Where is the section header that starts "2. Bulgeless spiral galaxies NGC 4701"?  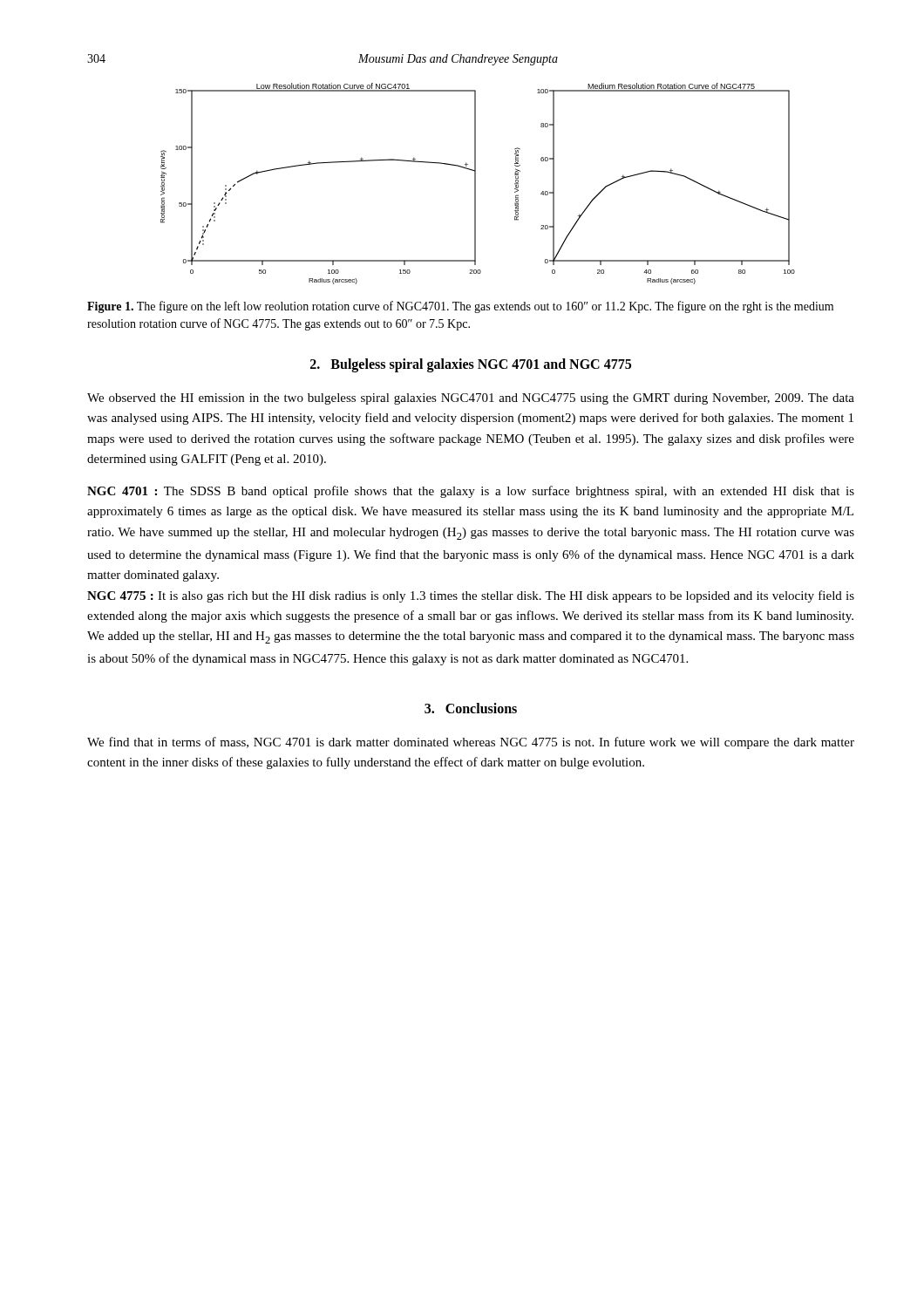[x=471, y=364]
